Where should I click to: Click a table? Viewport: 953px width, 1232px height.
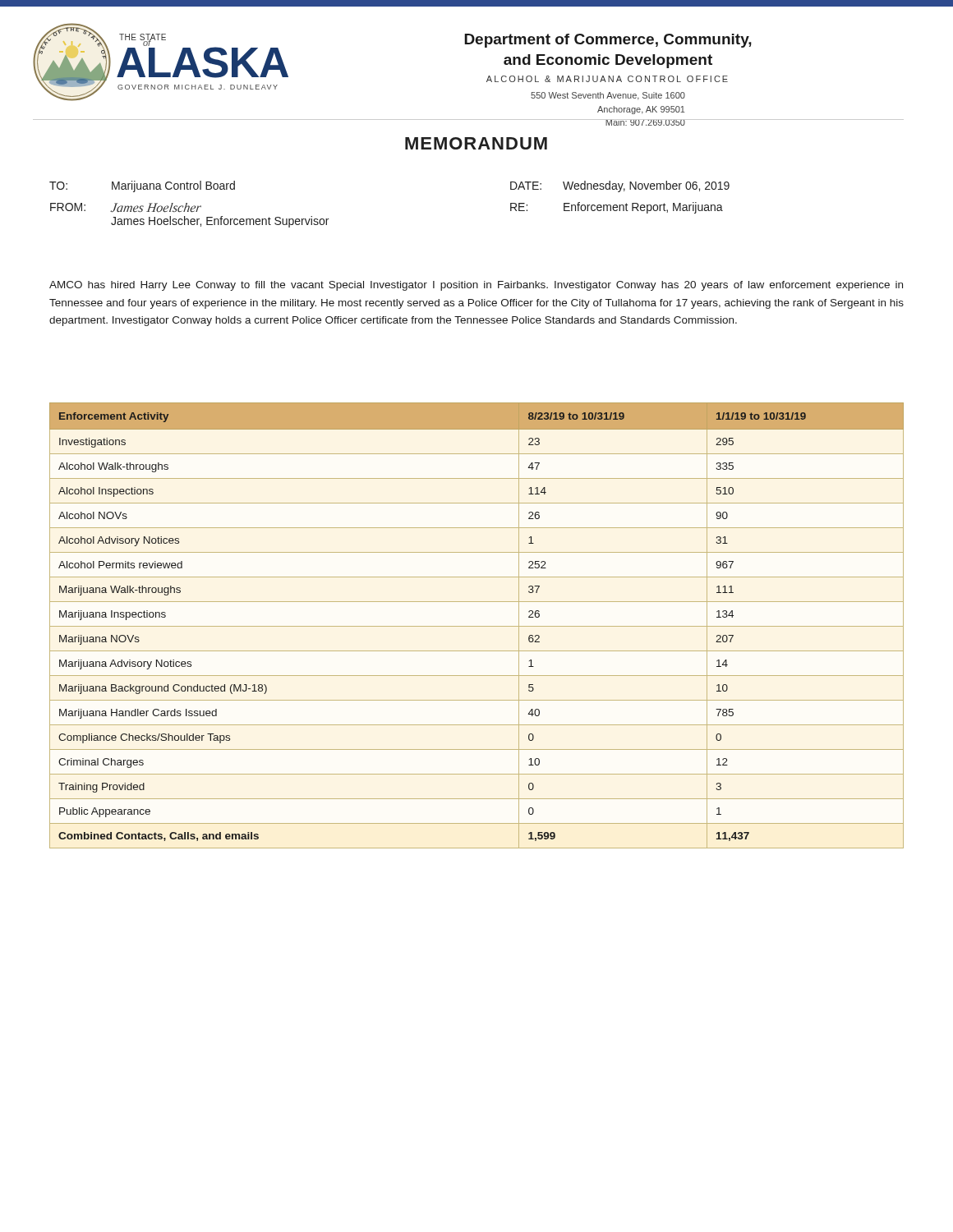coord(476,625)
